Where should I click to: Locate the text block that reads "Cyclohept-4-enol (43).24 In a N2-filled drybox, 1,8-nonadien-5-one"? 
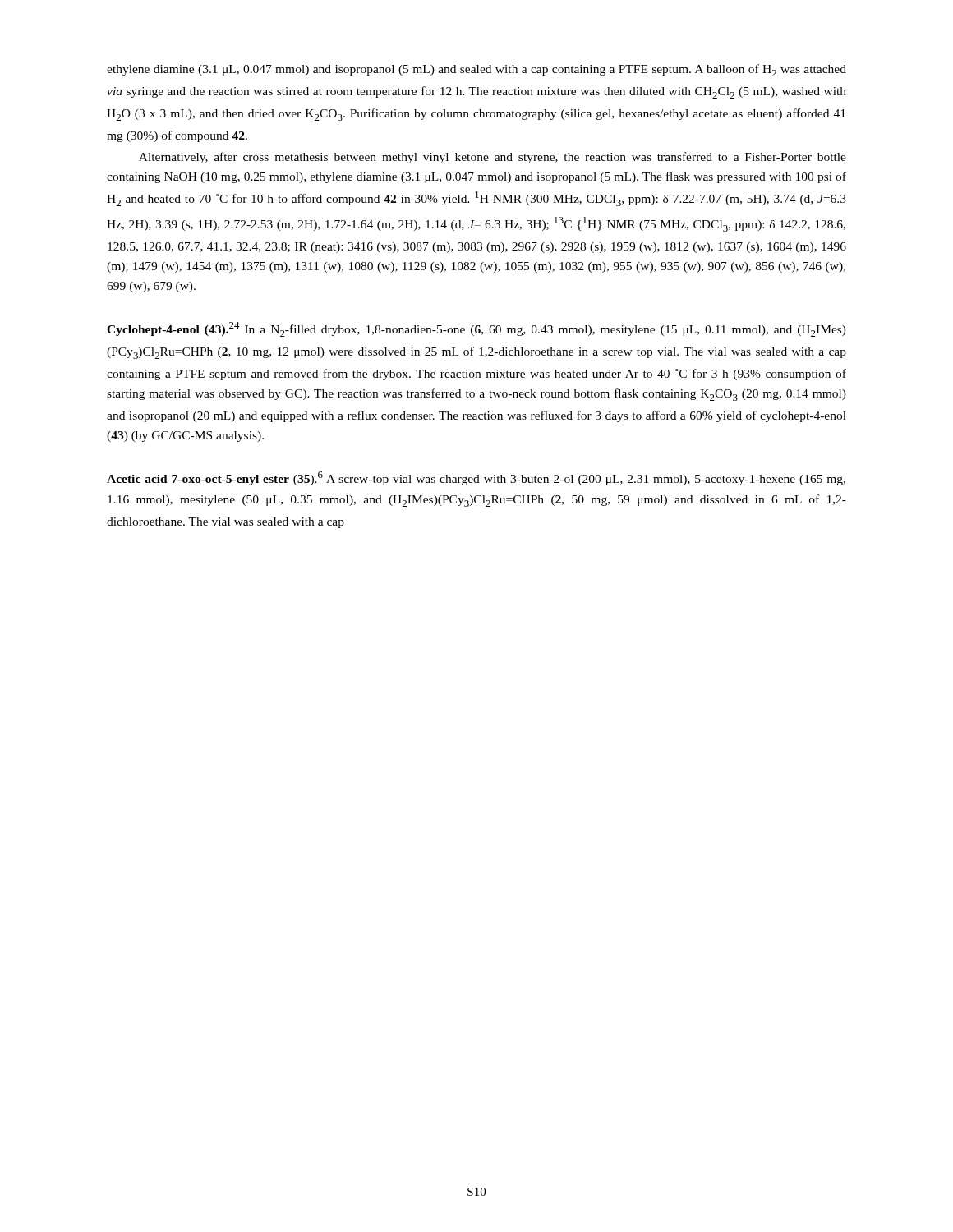(476, 381)
